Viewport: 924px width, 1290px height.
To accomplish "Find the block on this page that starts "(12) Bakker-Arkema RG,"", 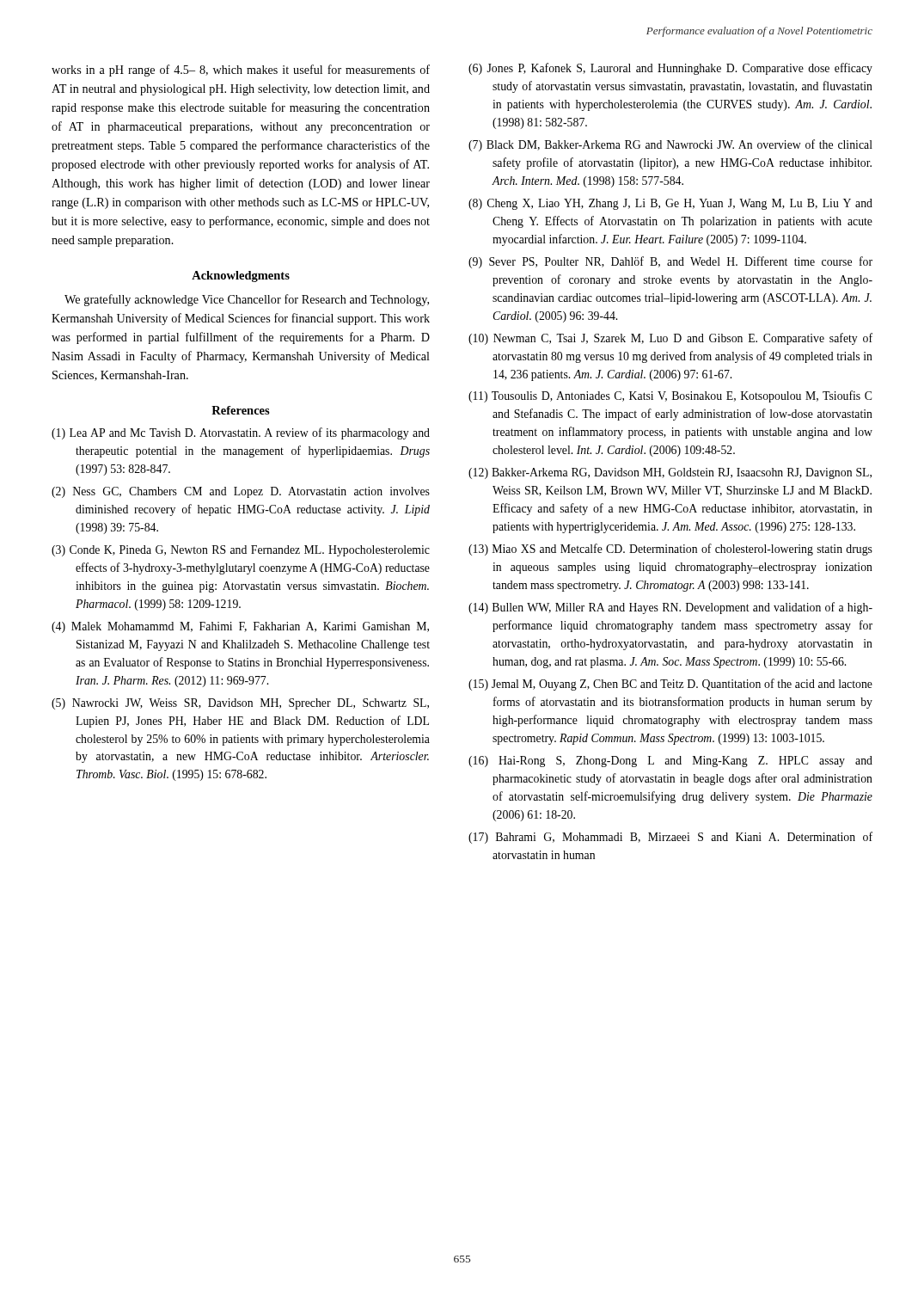I will click(x=670, y=500).
